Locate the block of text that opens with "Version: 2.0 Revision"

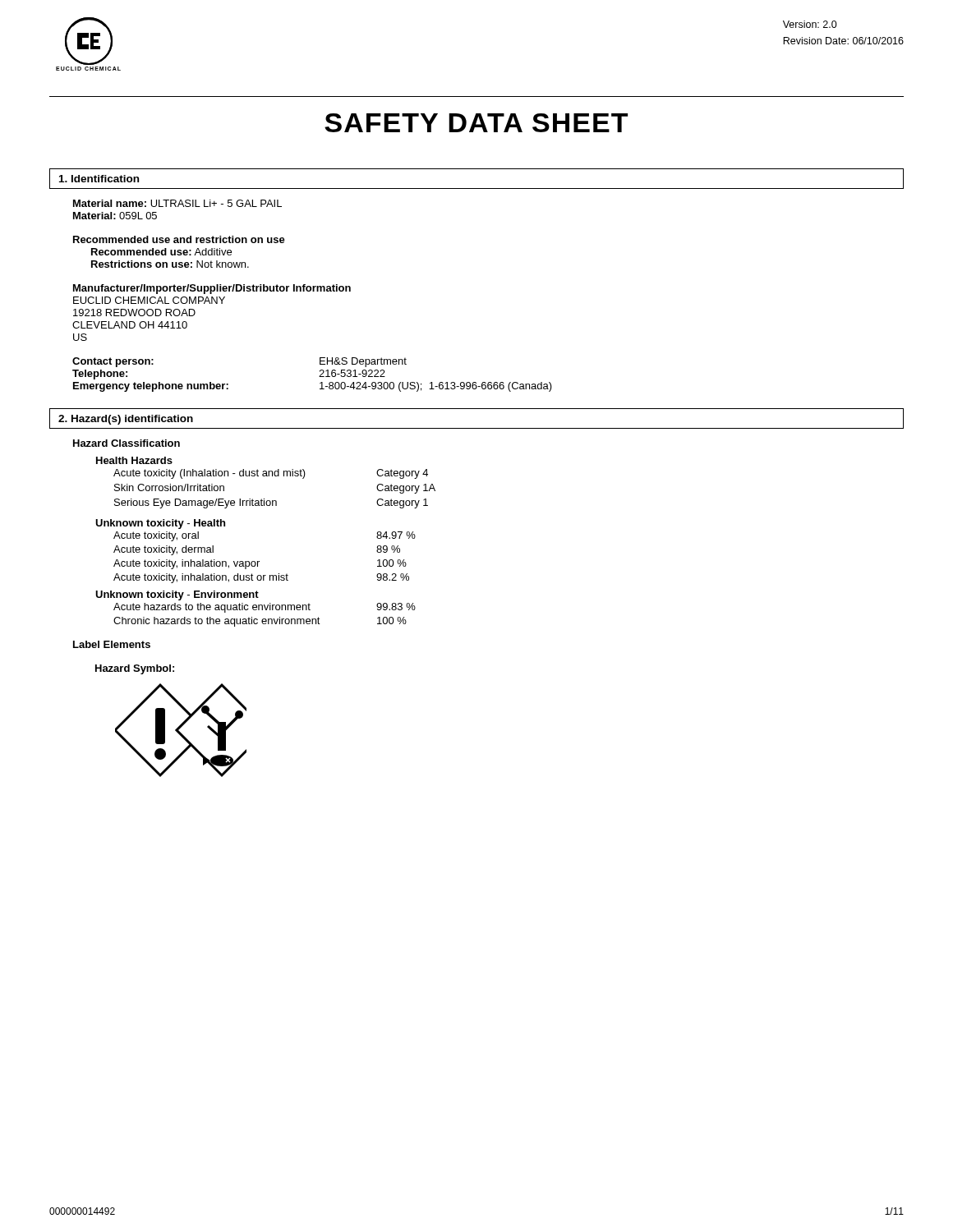pos(843,33)
